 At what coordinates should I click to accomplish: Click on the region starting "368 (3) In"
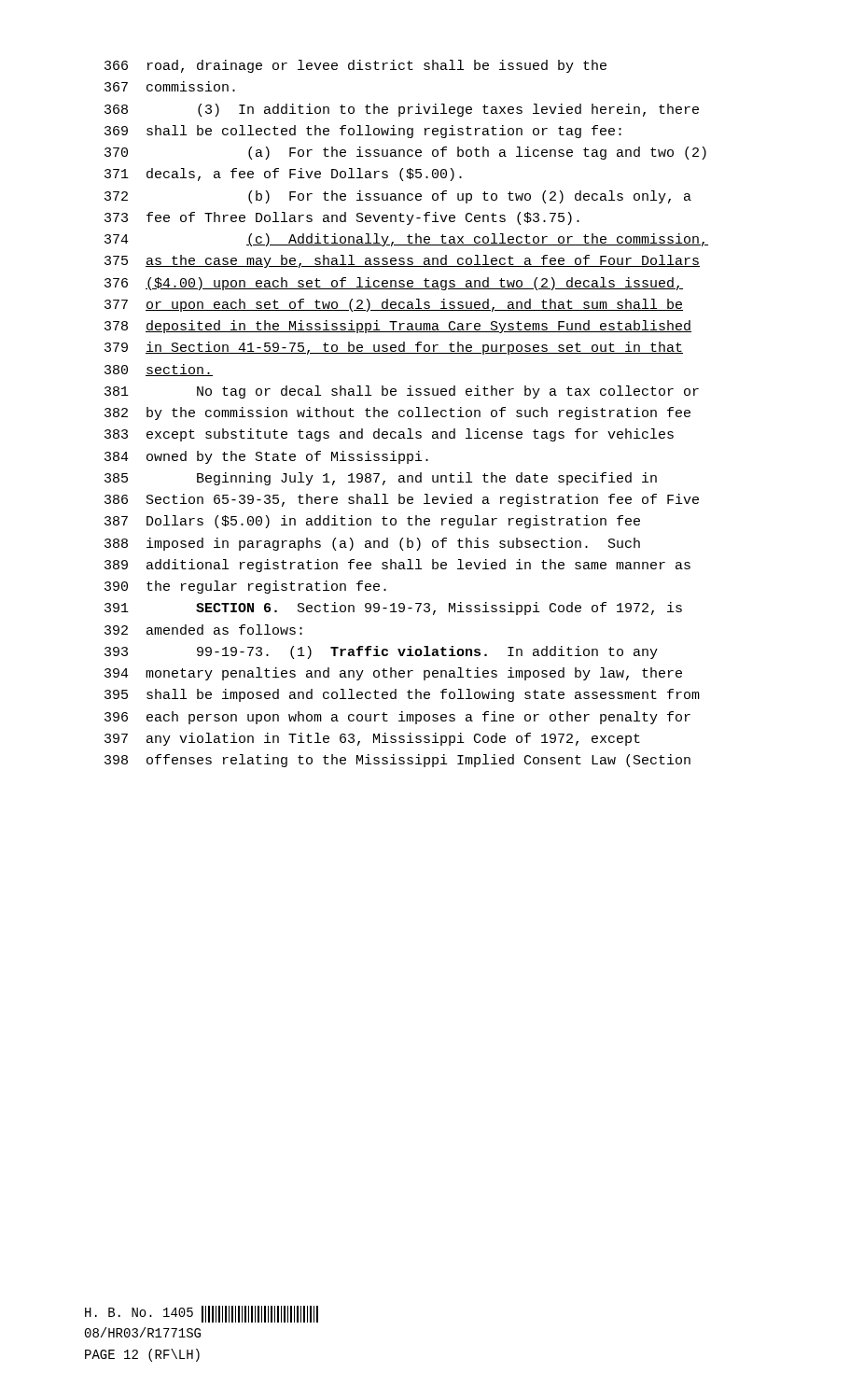[425, 121]
